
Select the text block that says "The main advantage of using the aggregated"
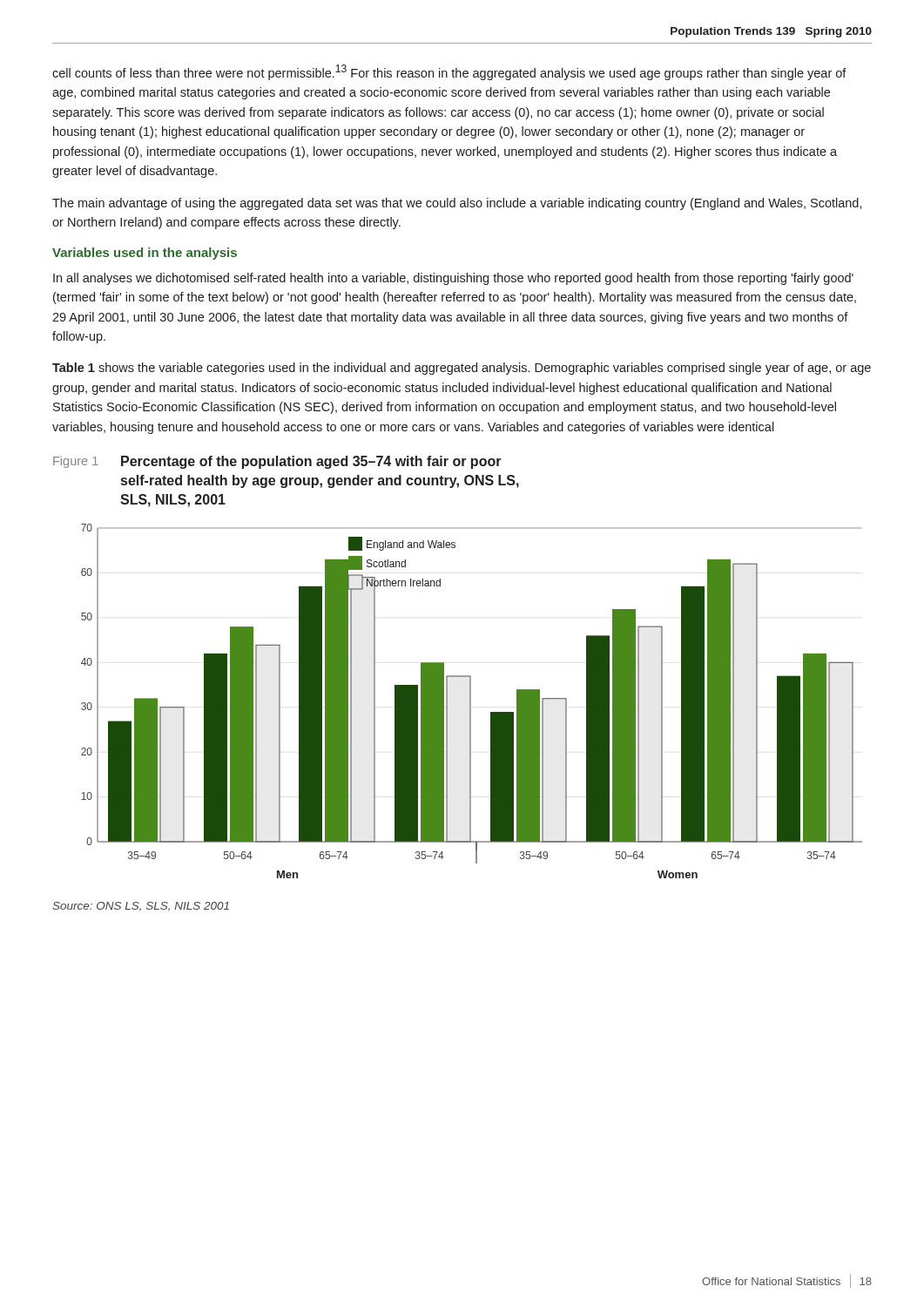click(x=457, y=213)
